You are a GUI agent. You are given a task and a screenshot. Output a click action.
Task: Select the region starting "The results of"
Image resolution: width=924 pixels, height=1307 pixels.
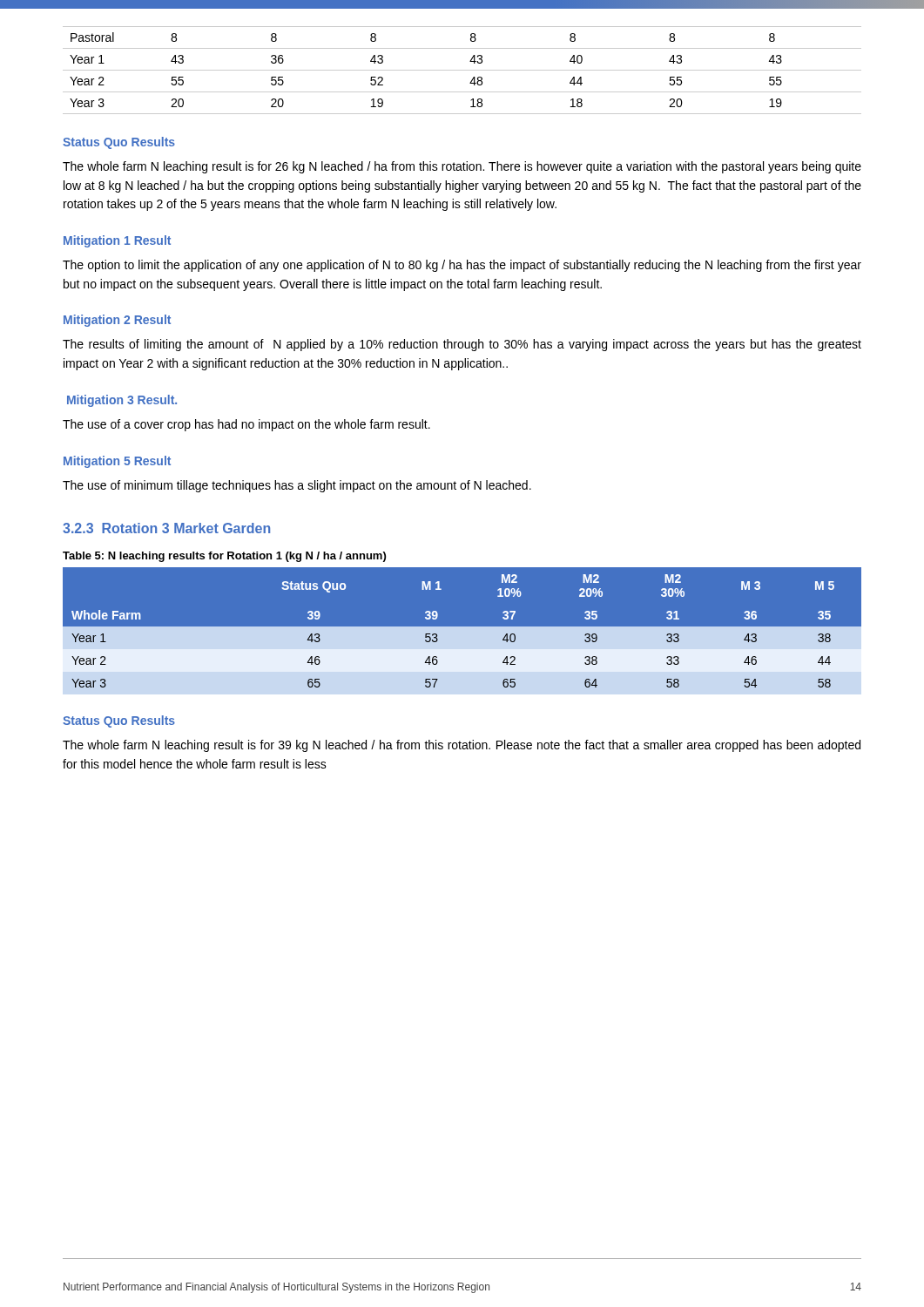coord(462,354)
